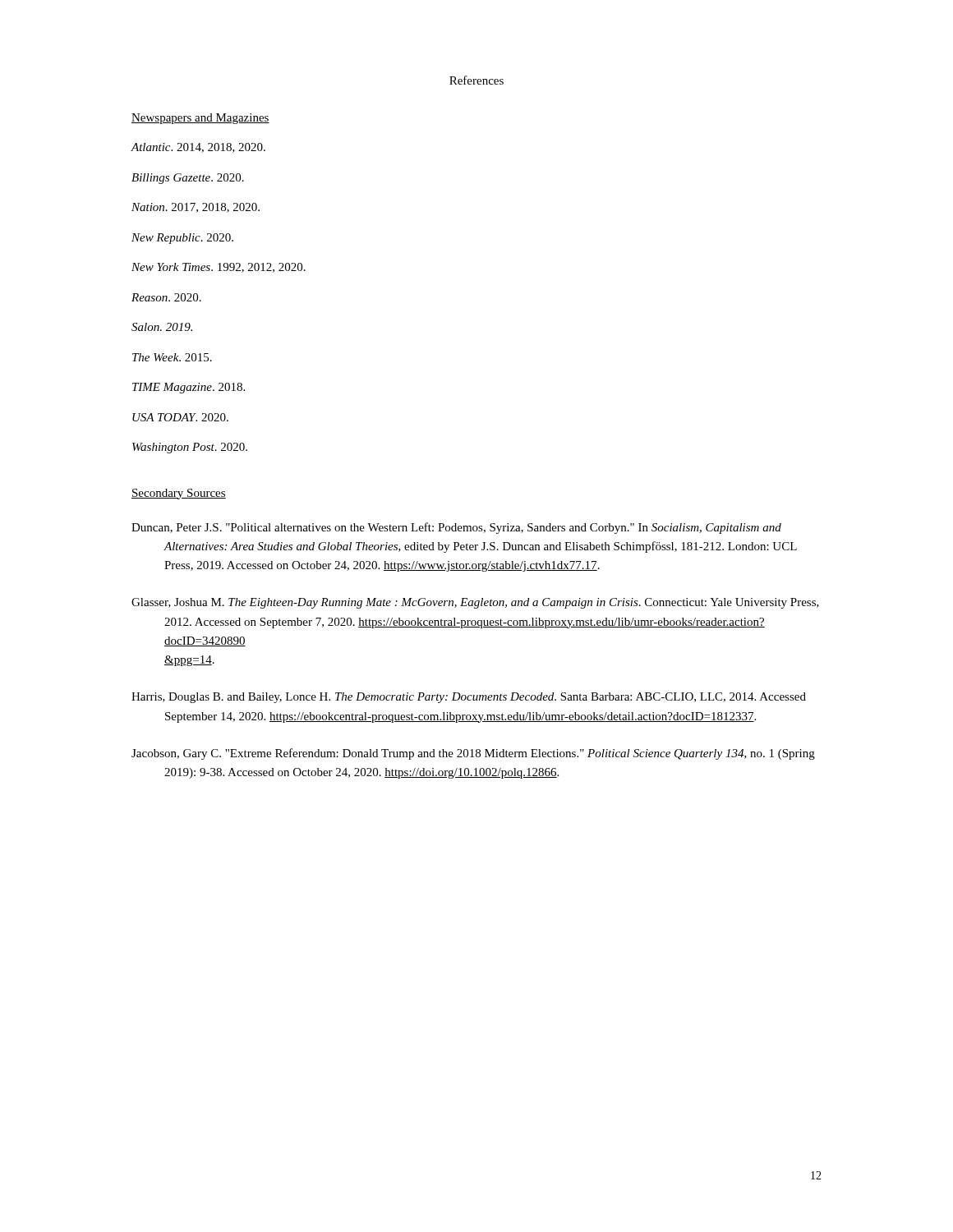Find the element starting "Salon. 2019."
The width and height of the screenshot is (953, 1232).
click(x=162, y=327)
